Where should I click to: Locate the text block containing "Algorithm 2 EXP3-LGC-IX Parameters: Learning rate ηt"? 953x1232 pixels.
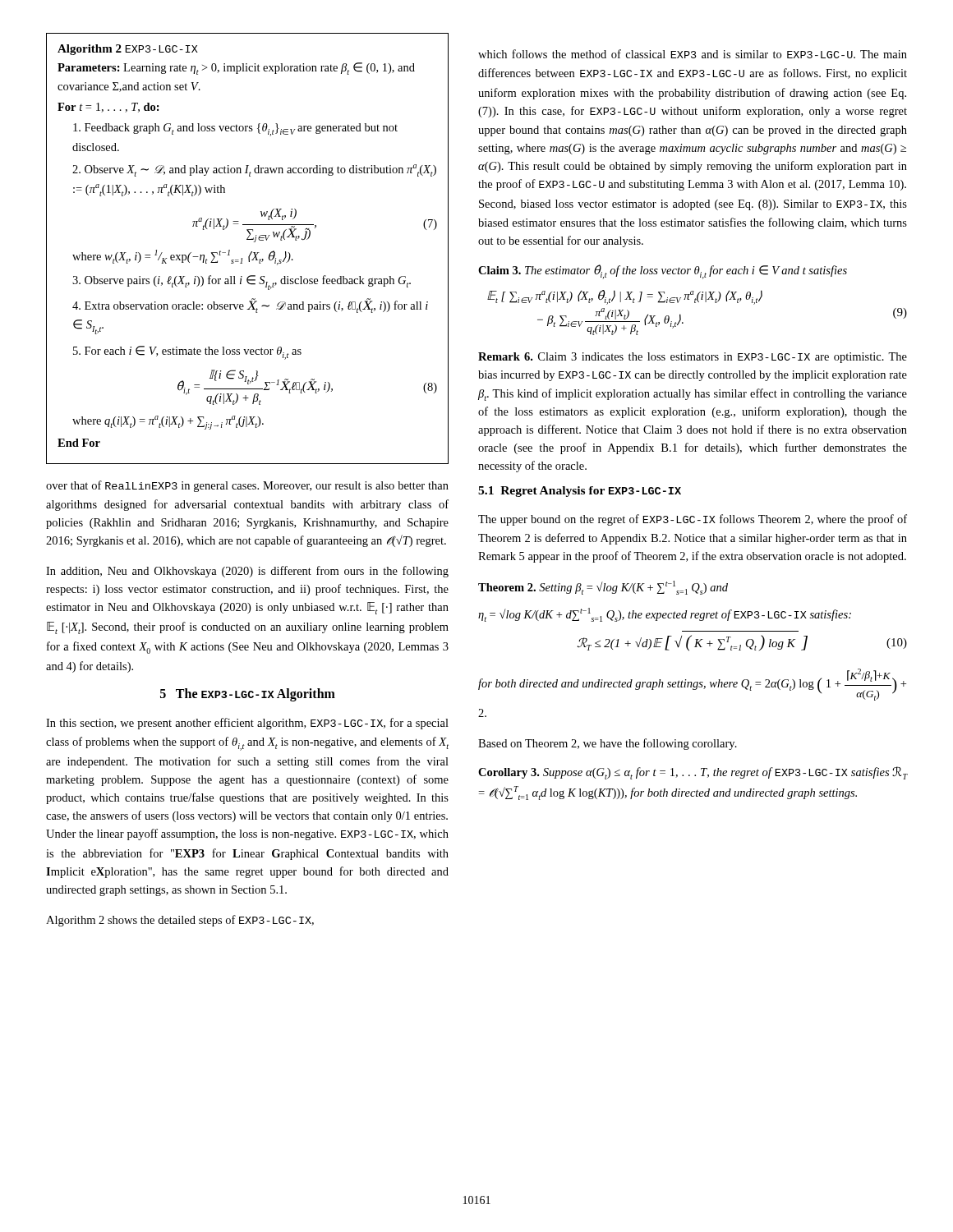[x=247, y=249]
